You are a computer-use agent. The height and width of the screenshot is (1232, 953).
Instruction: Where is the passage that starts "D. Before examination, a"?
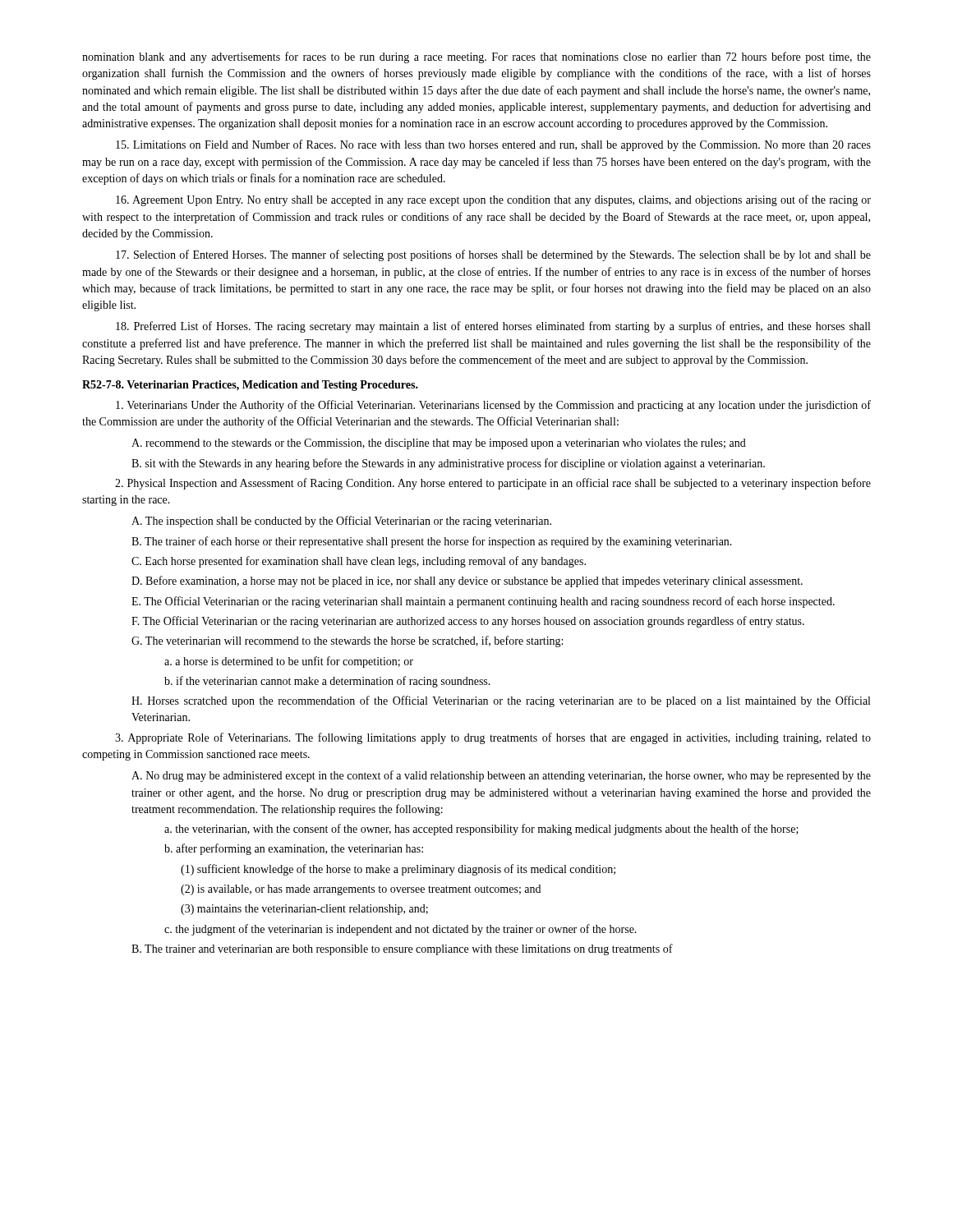467,581
